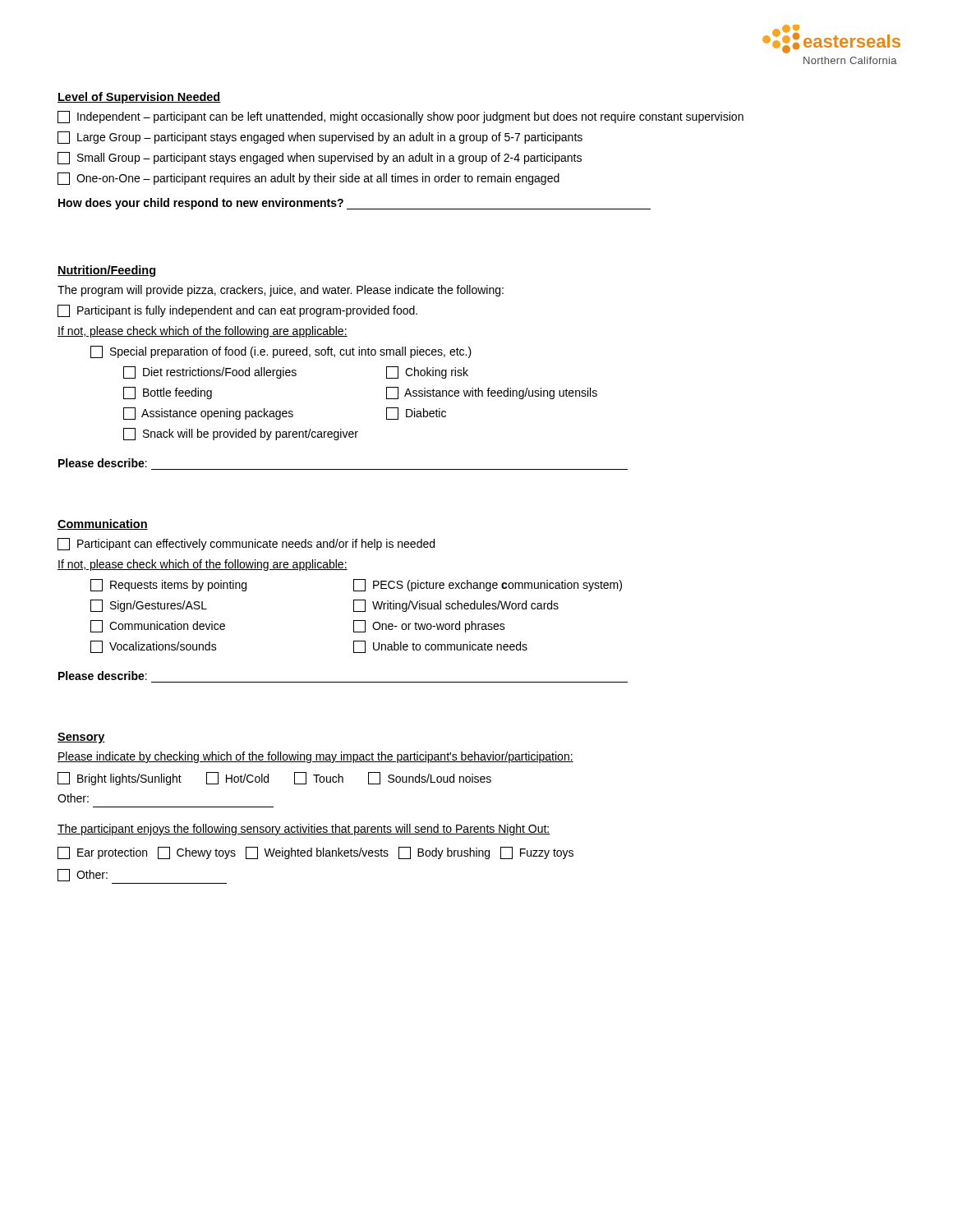Point to the region starting "Diet restrictions/Food allergies"

[x=210, y=372]
